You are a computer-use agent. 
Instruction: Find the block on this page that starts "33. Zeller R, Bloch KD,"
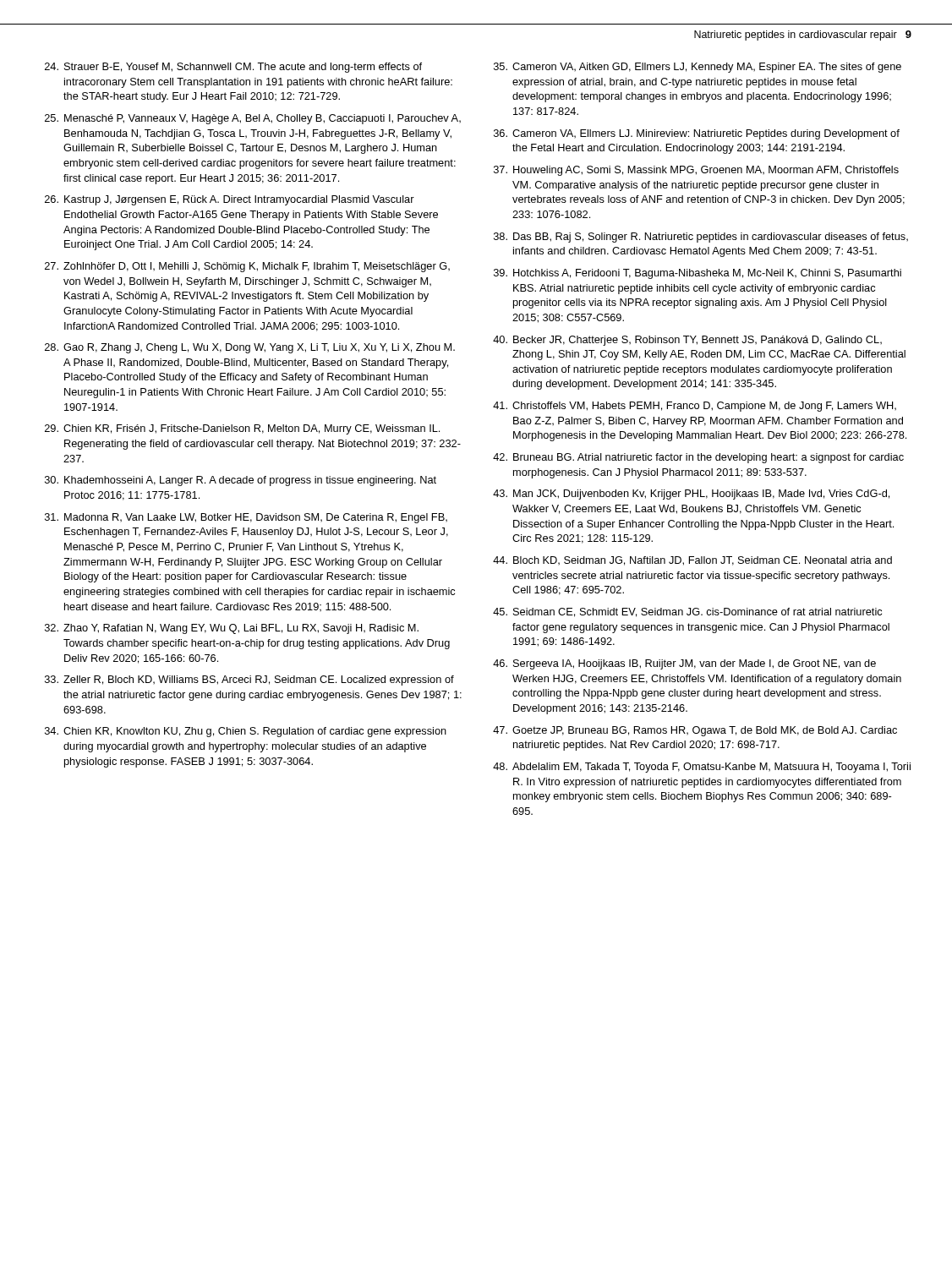(252, 695)
